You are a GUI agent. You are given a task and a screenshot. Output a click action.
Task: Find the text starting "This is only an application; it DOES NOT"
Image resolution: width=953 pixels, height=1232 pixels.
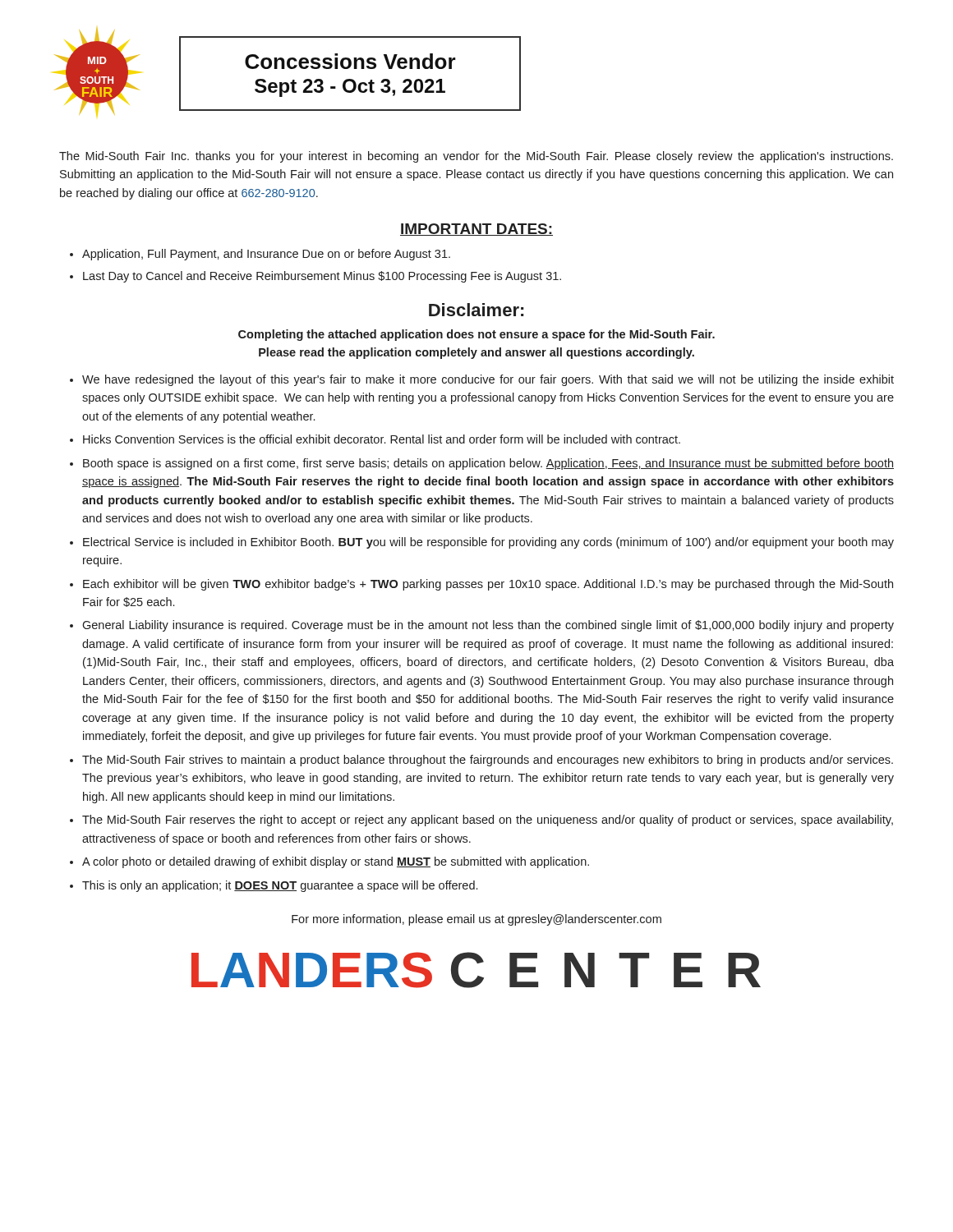[280, 885]
